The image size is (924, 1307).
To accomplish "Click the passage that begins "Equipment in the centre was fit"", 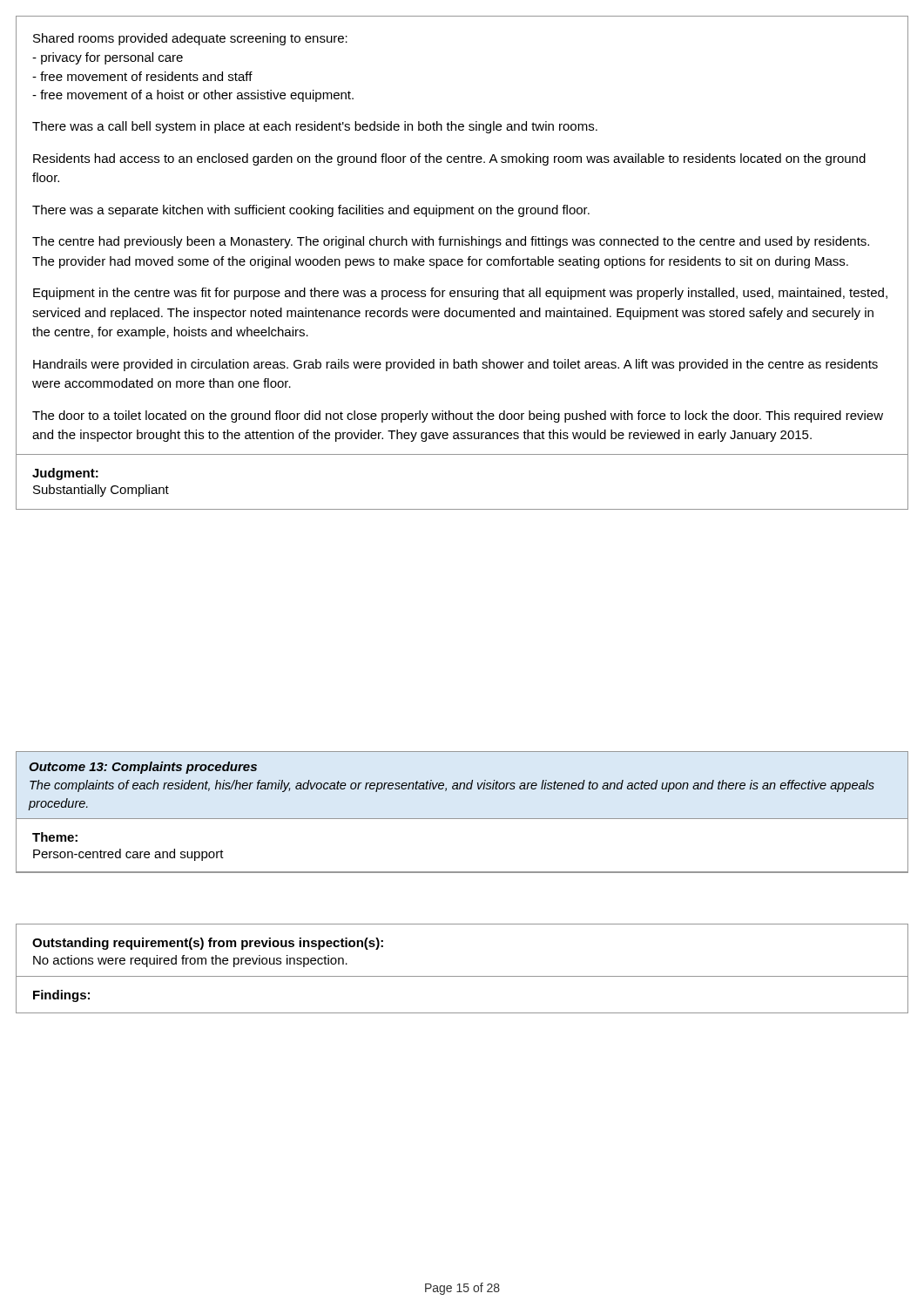I will tap(460, 312).
